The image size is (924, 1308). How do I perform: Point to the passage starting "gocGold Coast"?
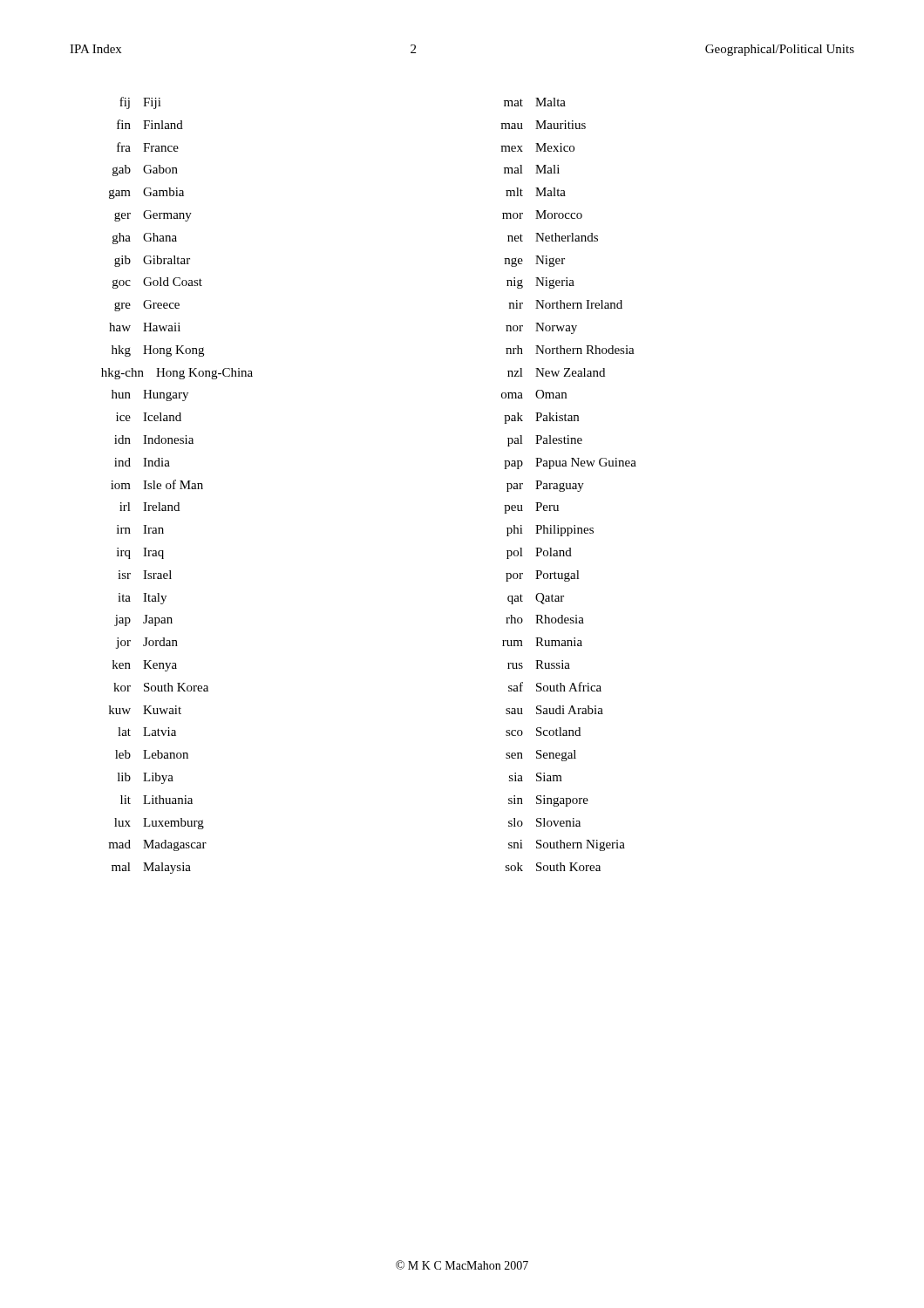coord(136,283)
